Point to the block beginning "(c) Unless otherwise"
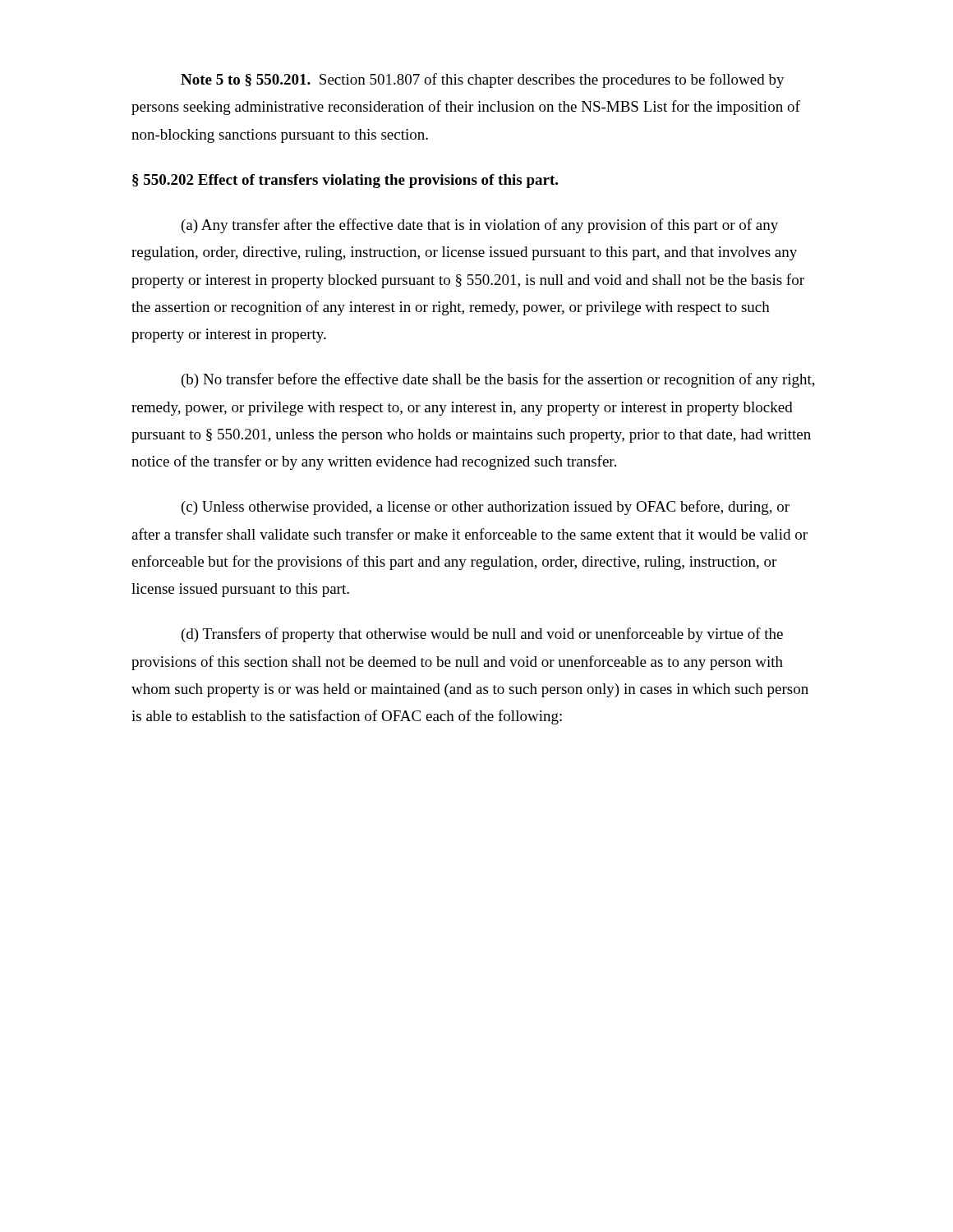 476,548
